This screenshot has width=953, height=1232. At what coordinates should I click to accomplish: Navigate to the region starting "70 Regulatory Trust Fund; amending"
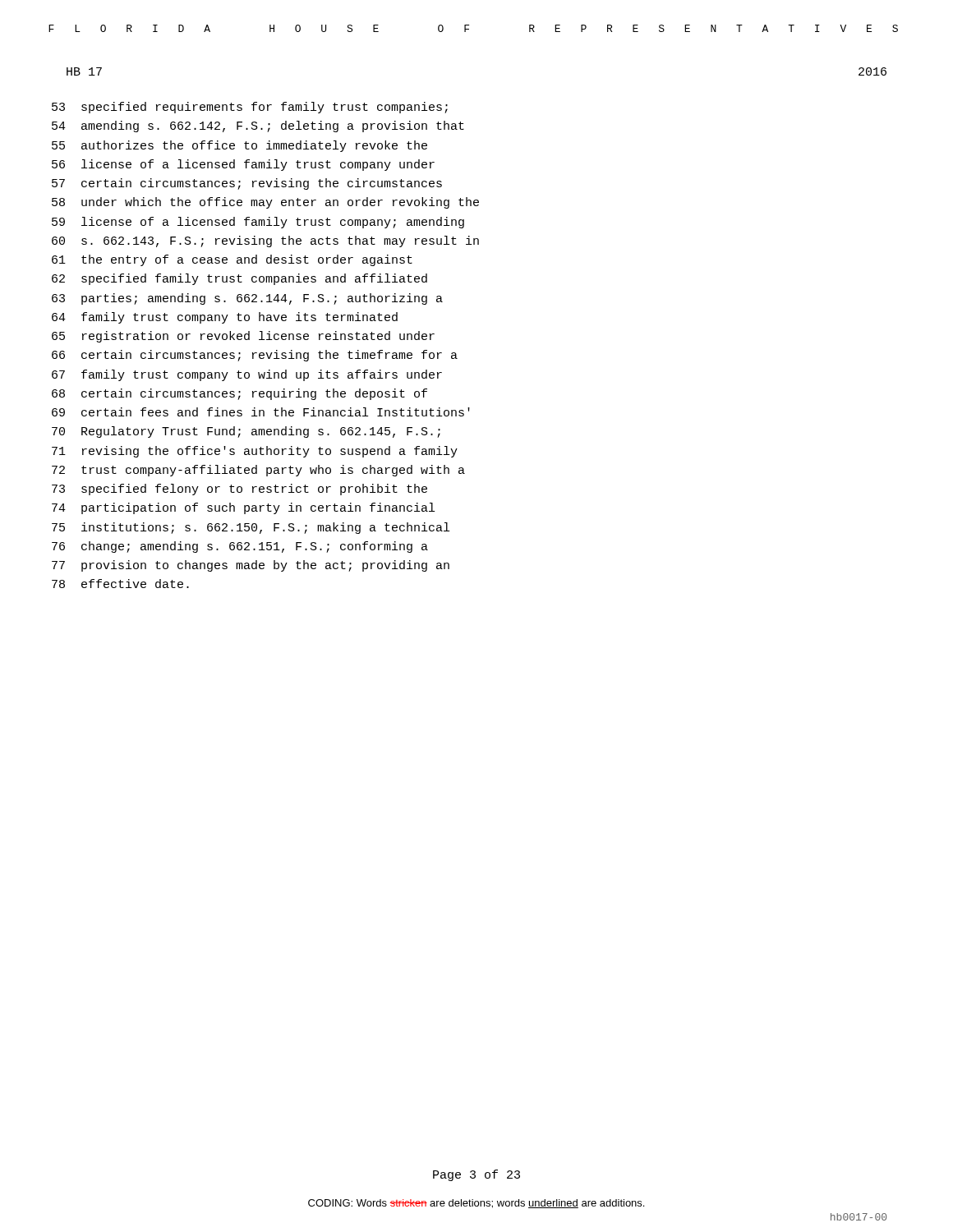click(221, 433)
